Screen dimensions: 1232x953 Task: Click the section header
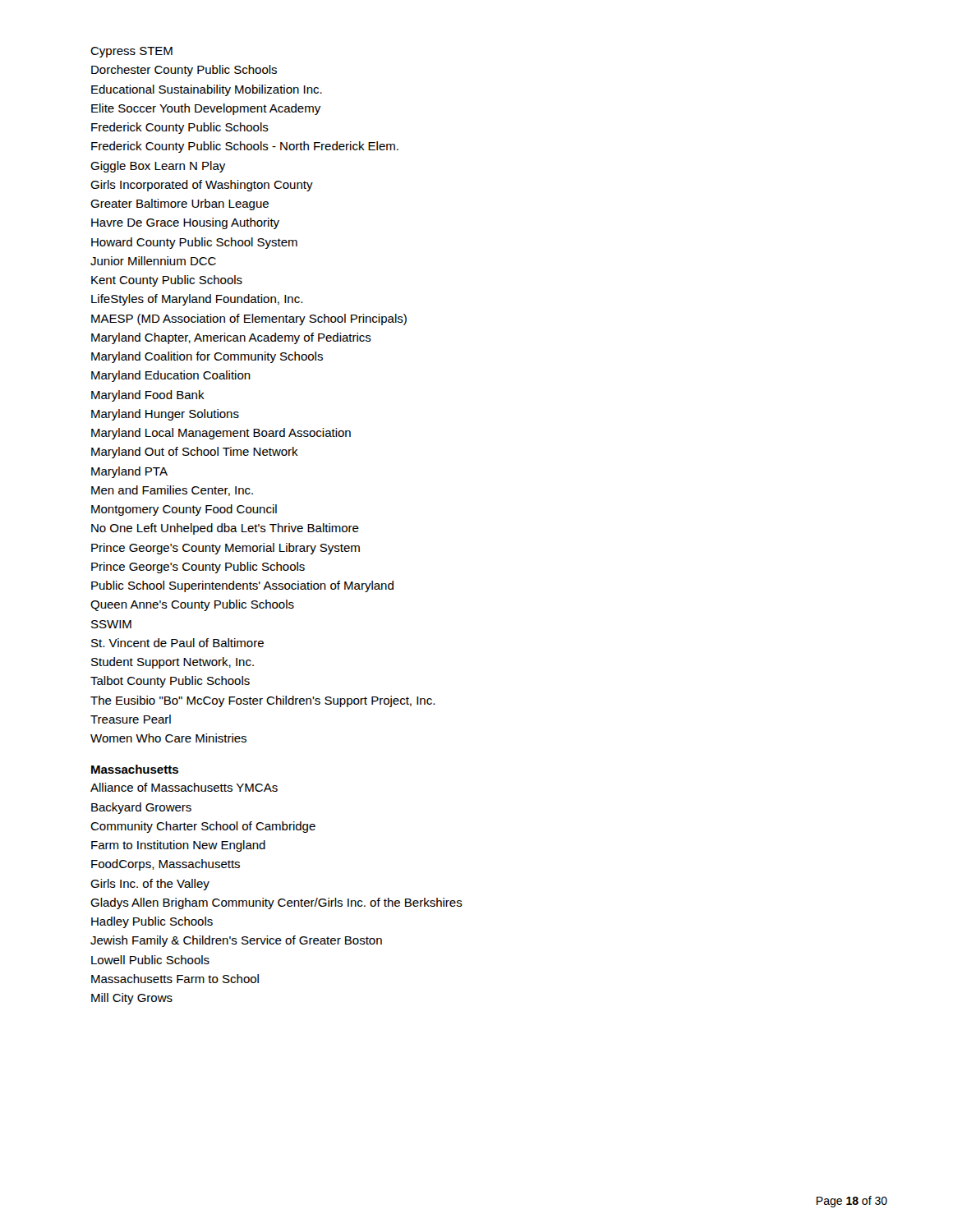pos(135,769)
